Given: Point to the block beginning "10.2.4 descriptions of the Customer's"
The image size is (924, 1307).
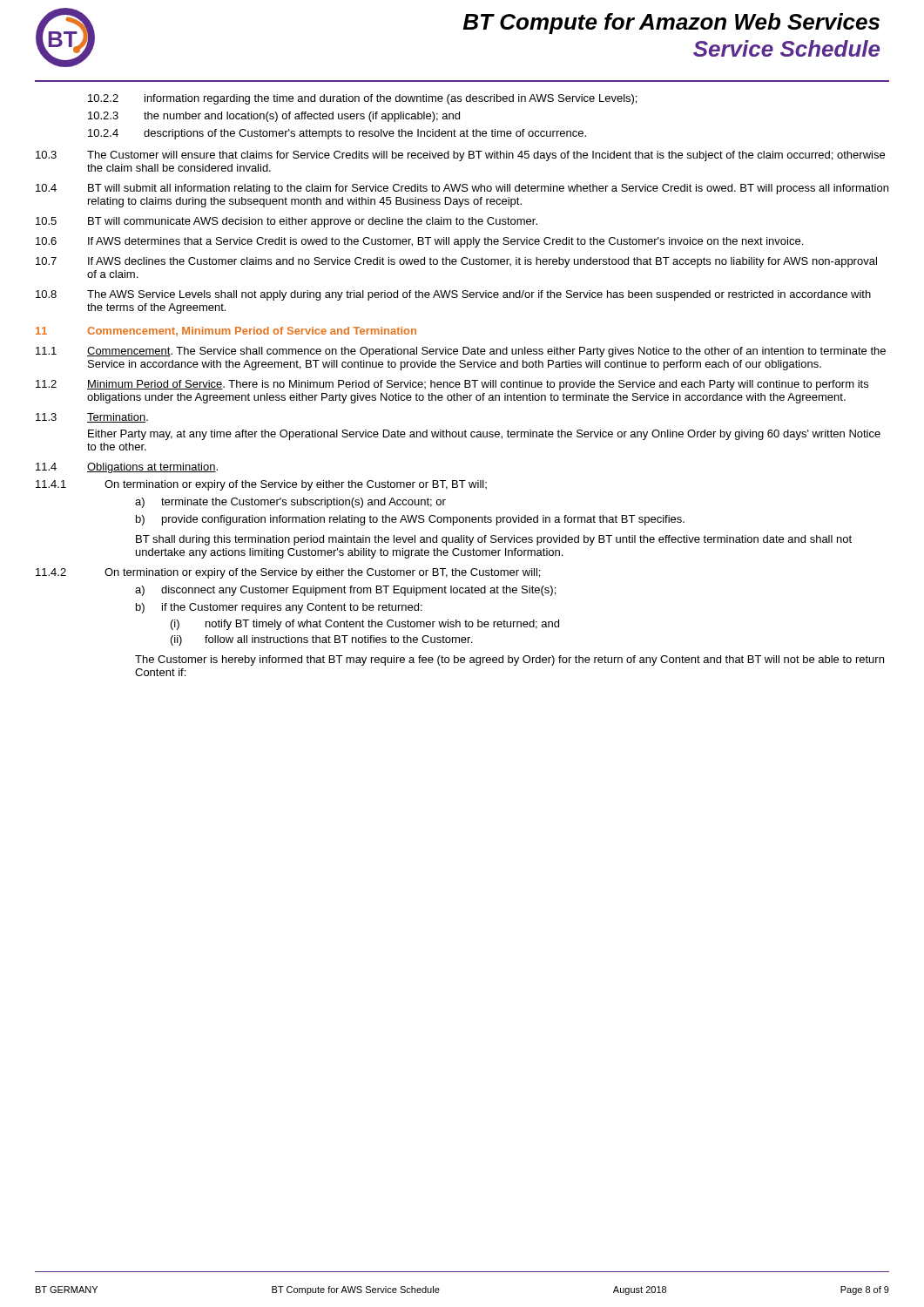Looking at the screenshot, I should click(x=488, y=133).
